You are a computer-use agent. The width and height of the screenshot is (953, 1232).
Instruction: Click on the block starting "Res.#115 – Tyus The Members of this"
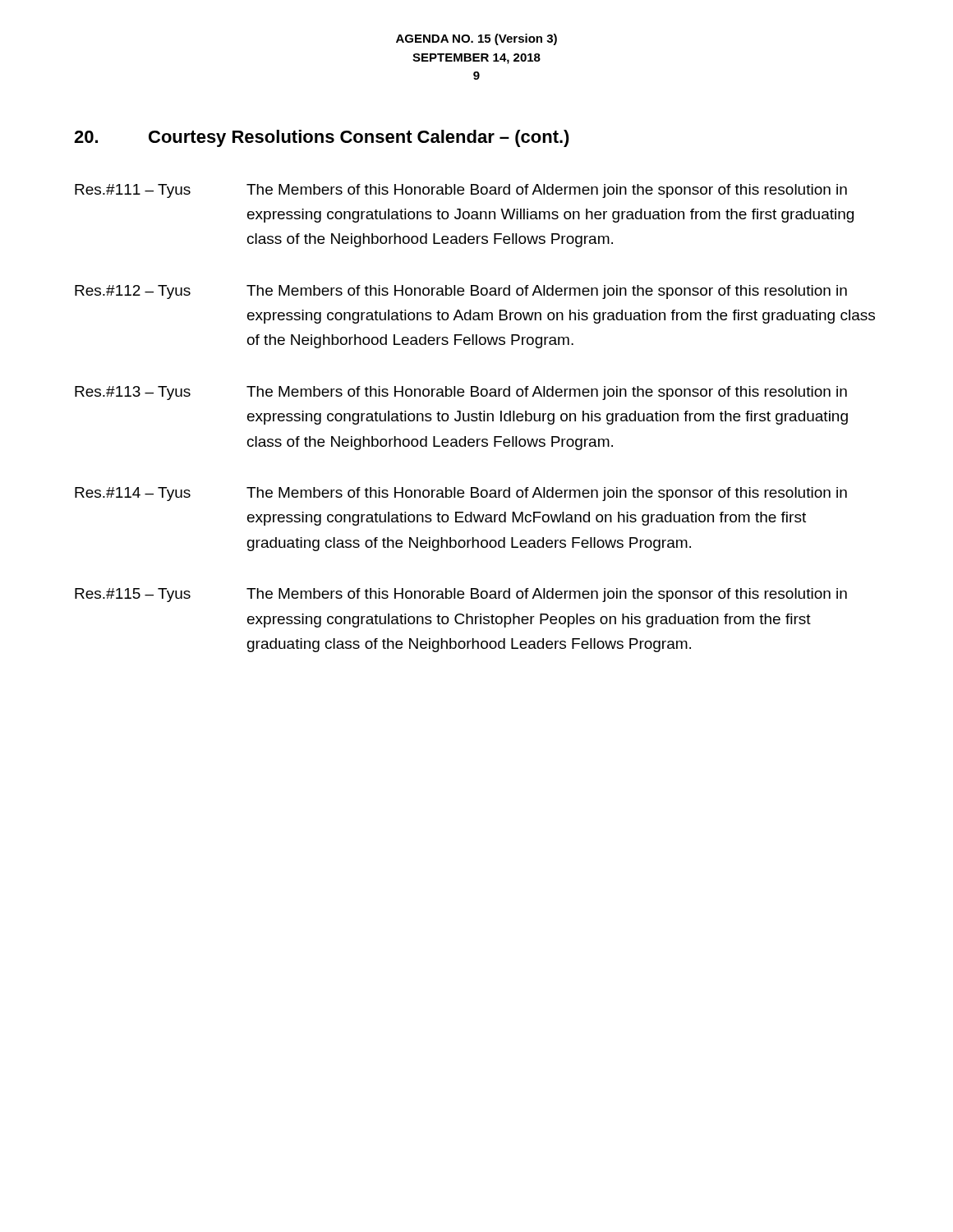tap(476, 619)
